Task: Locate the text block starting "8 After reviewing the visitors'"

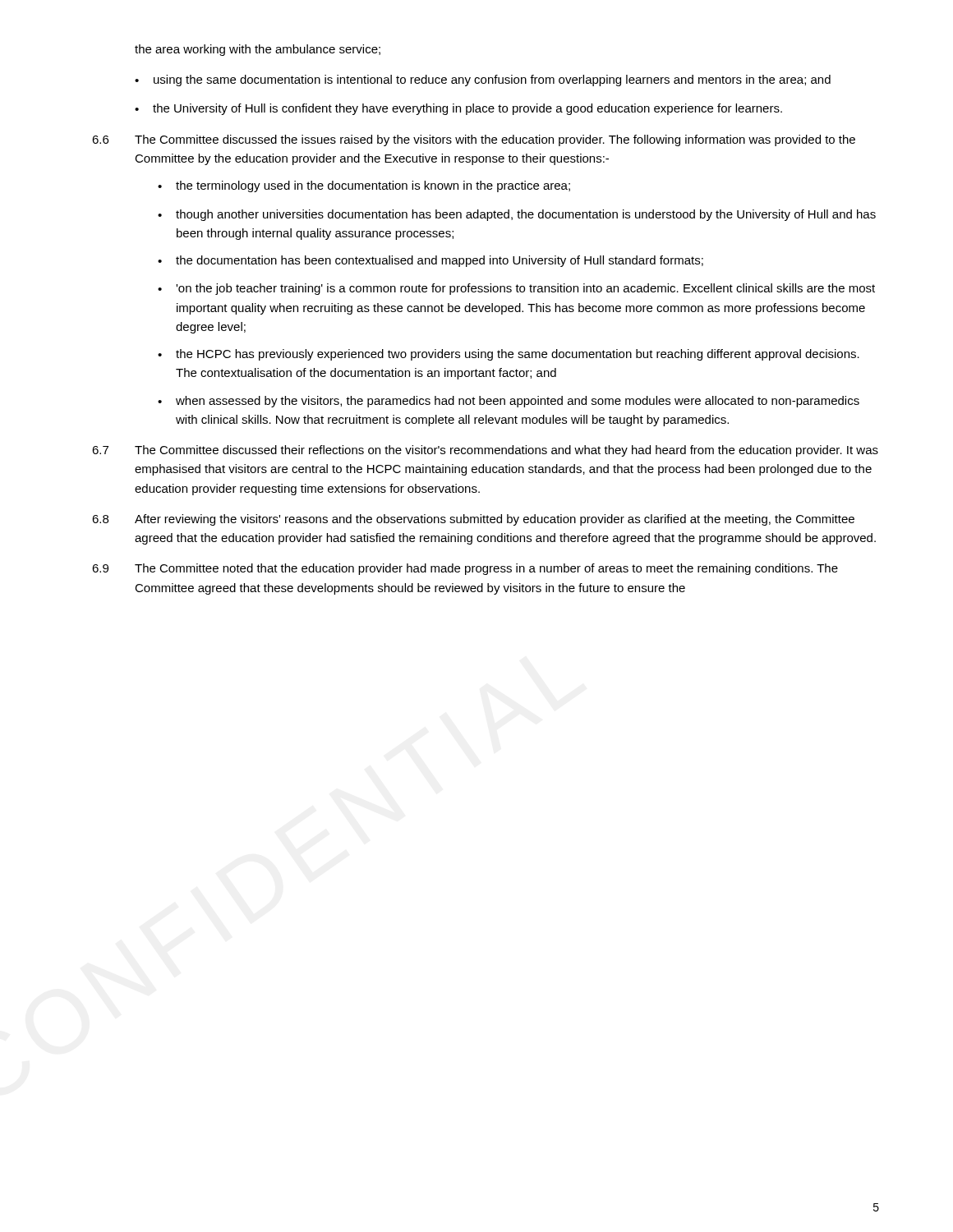Action: [486, 528]
